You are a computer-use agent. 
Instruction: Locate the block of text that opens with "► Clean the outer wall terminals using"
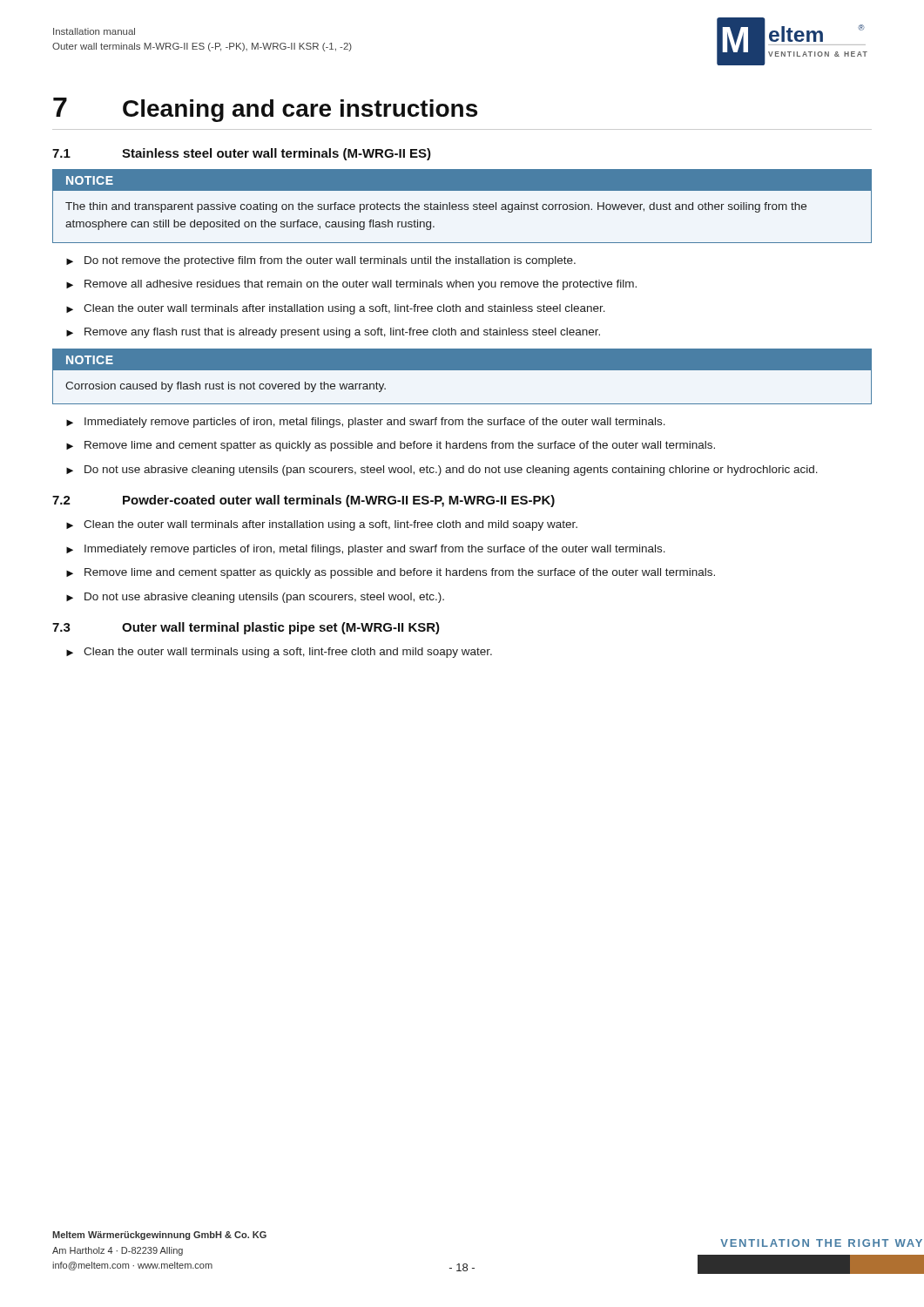(x=468, y=652)
